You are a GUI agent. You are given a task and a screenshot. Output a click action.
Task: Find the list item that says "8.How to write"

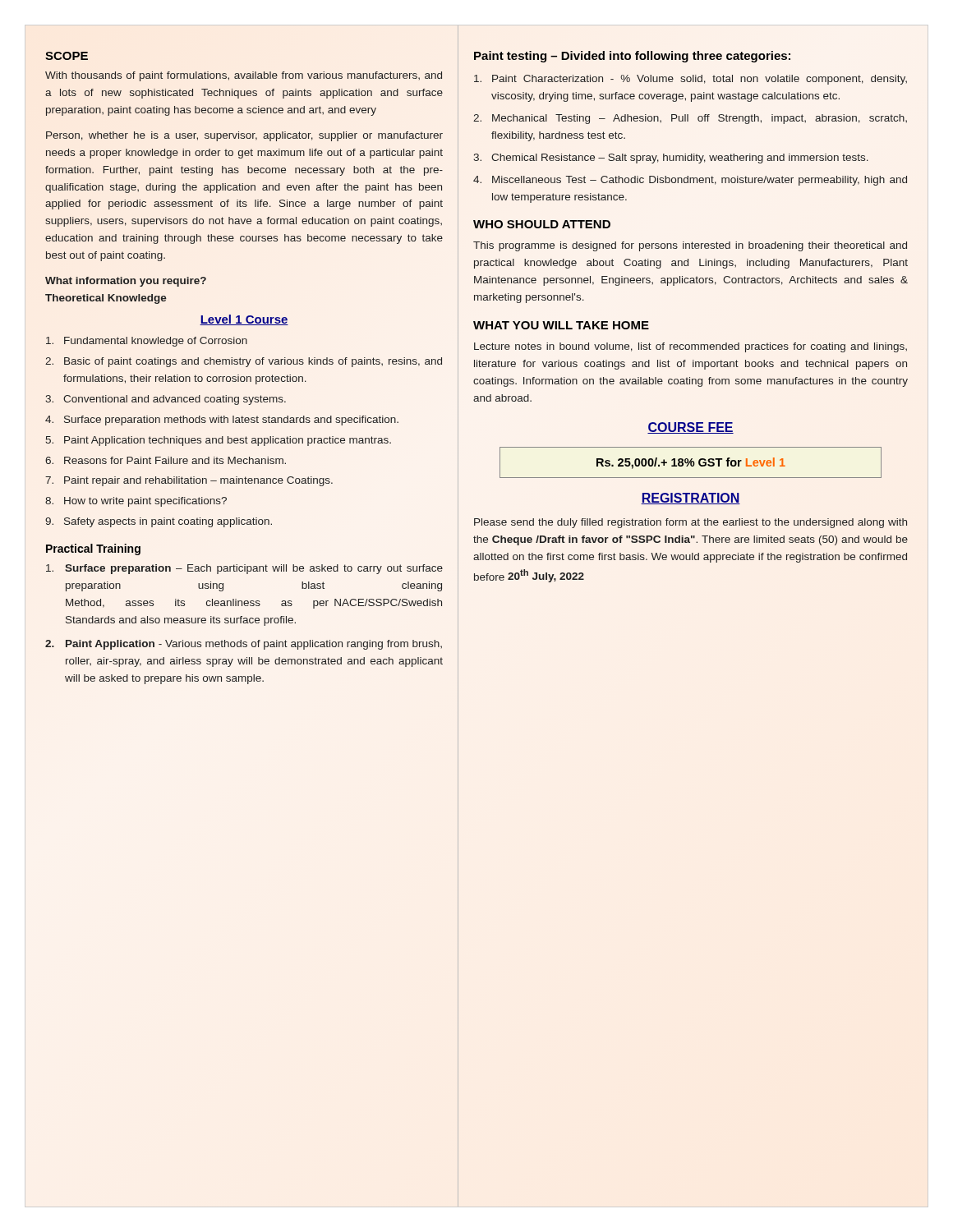coord(136,502)
